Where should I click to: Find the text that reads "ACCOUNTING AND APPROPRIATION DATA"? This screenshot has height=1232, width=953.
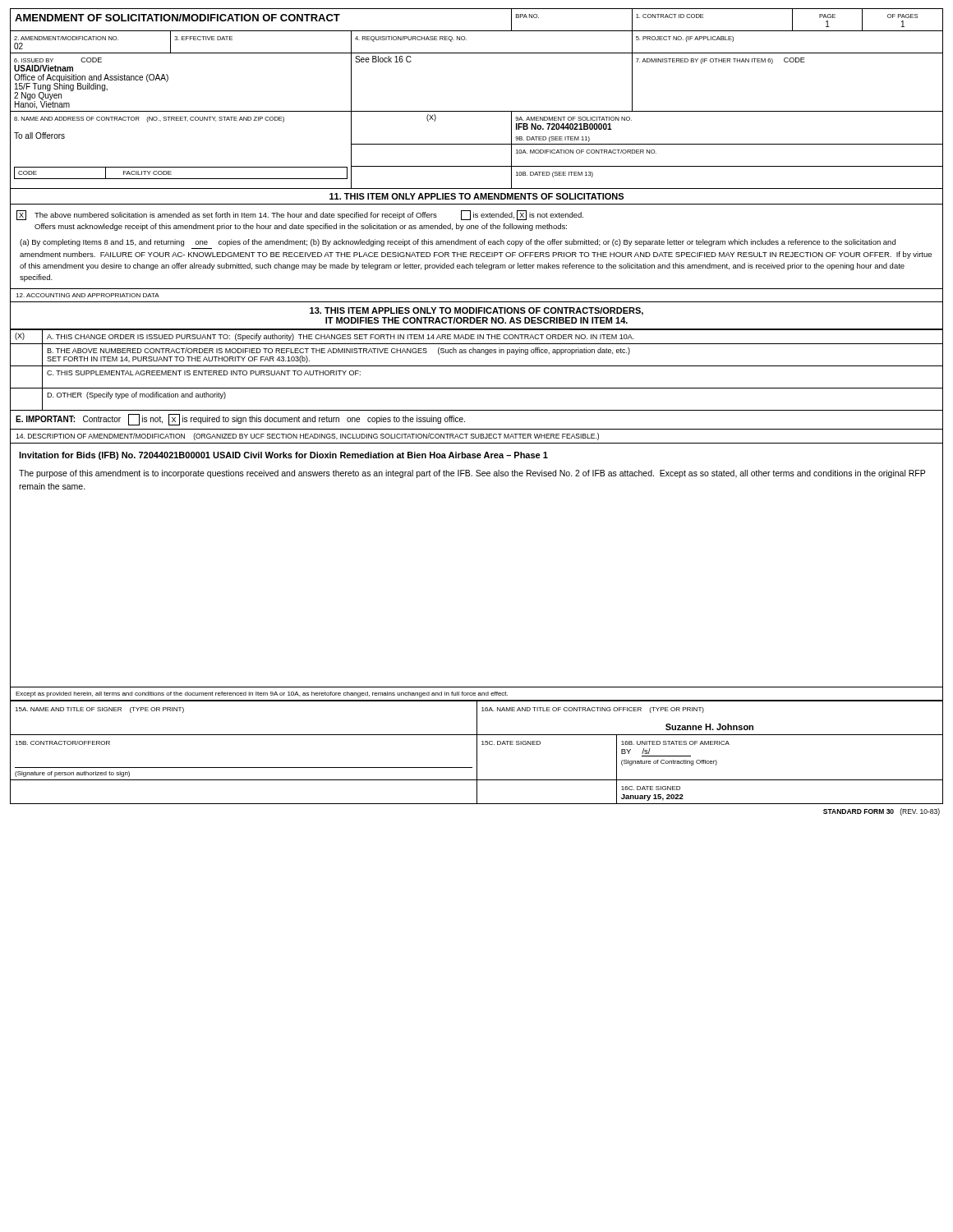[87, 295]
